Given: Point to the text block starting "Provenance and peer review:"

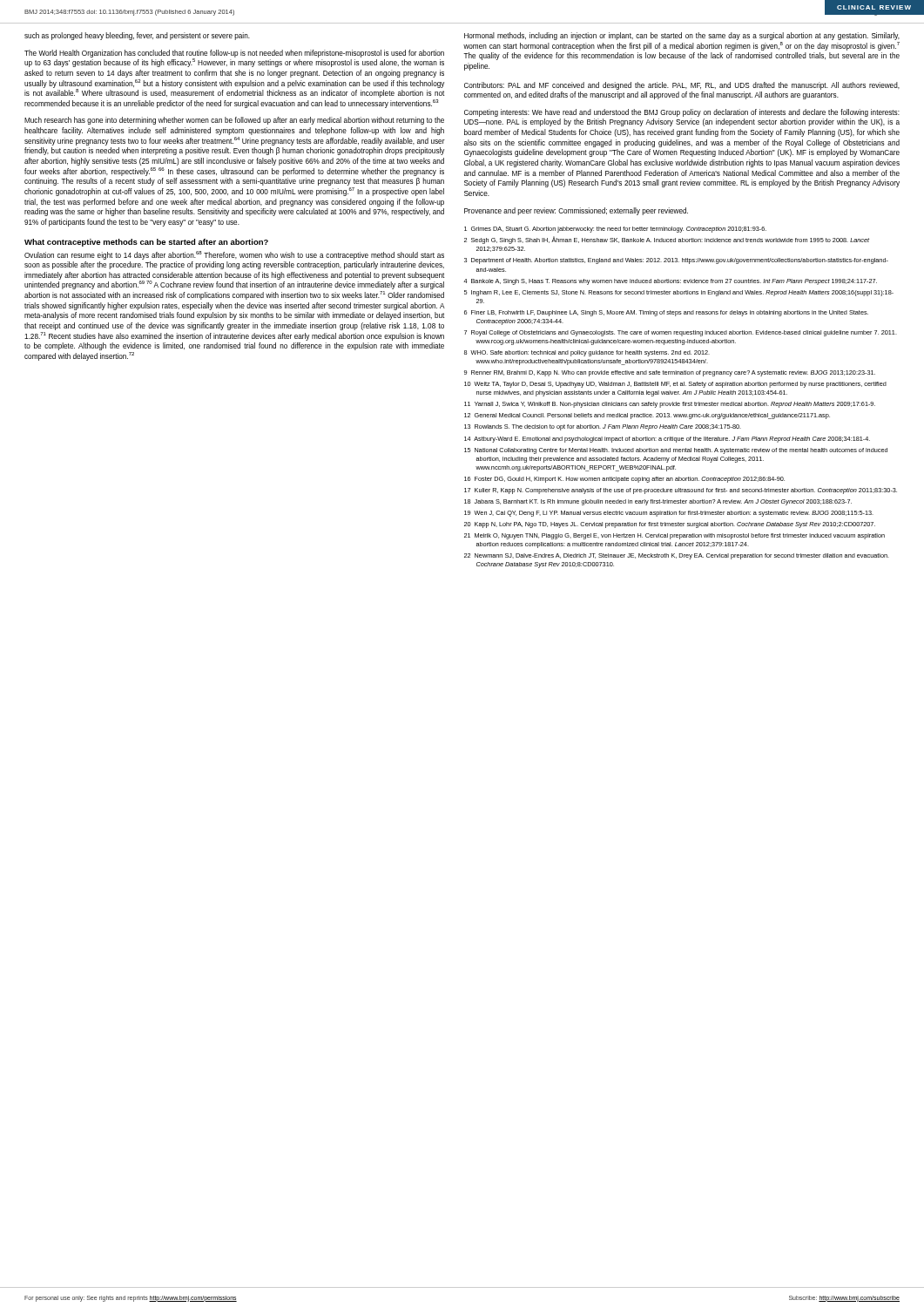Looking at the screenshot, I should pyautogui.click(x=576, y=211).
